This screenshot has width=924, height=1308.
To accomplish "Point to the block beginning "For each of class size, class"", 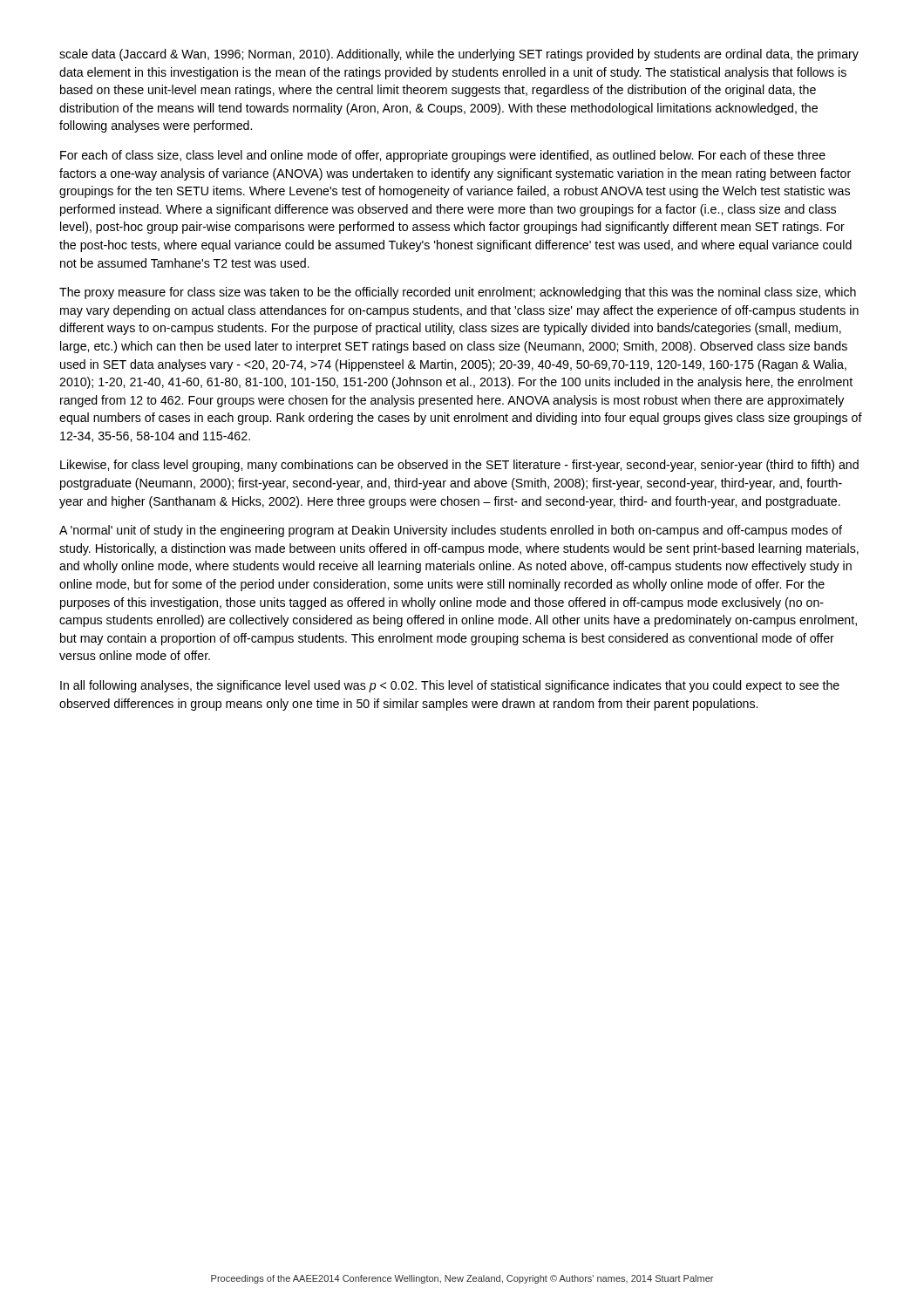I will (456, 209).
